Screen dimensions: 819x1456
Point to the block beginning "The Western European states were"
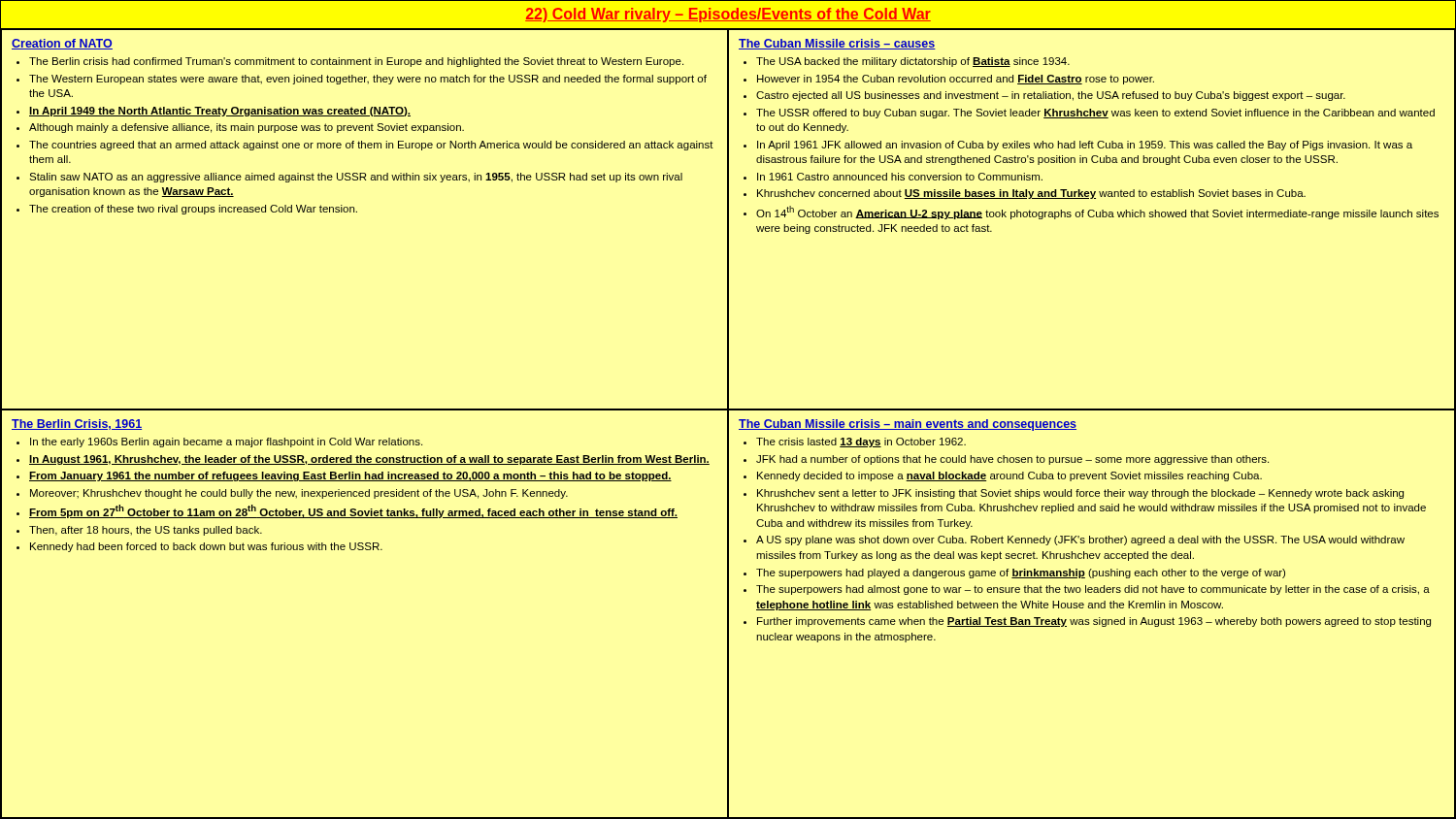(368, 86)
